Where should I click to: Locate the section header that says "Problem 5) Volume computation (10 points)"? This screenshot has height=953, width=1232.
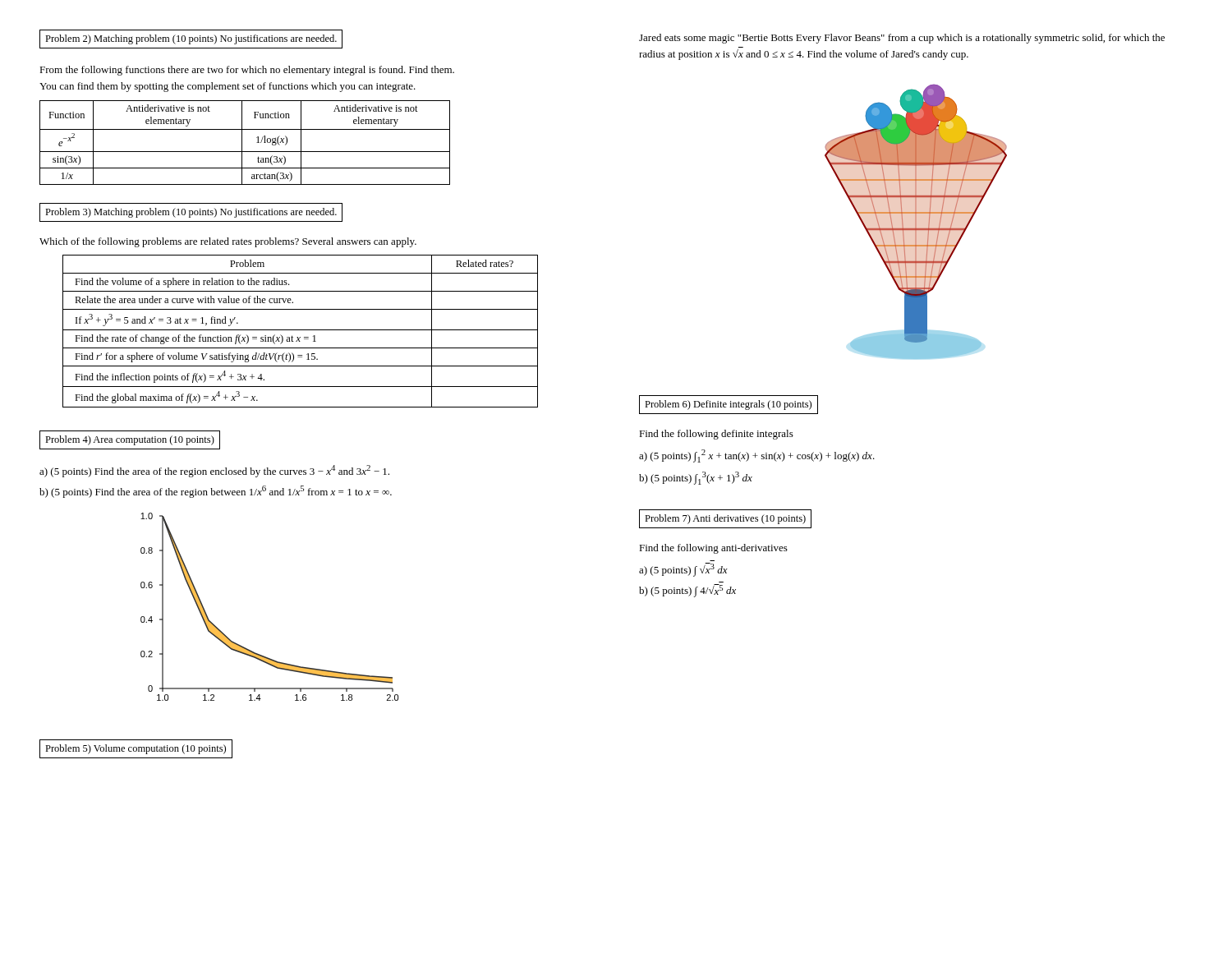click(136, 749)
